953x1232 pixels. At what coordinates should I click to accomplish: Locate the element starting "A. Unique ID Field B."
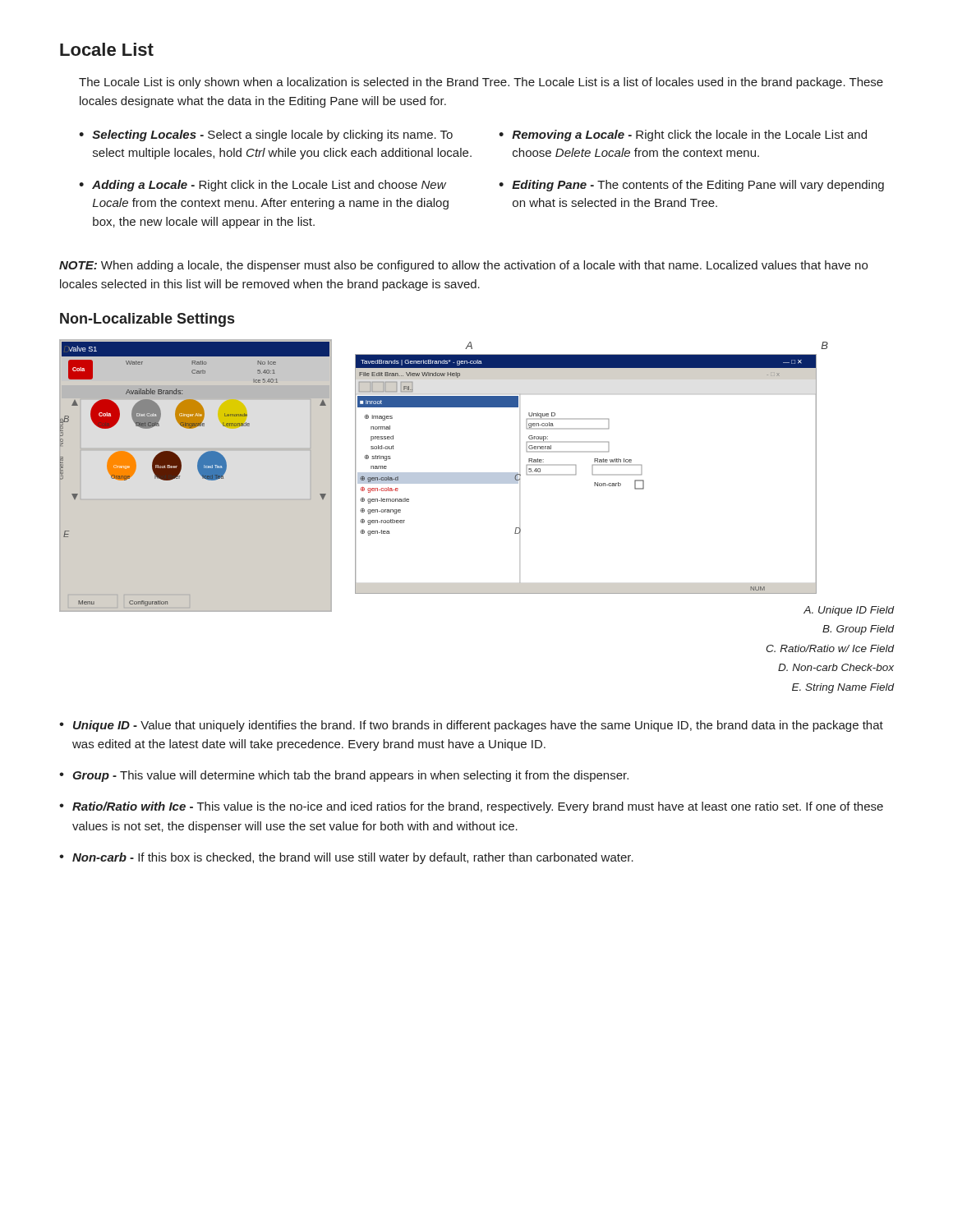(x=830, y=648)
